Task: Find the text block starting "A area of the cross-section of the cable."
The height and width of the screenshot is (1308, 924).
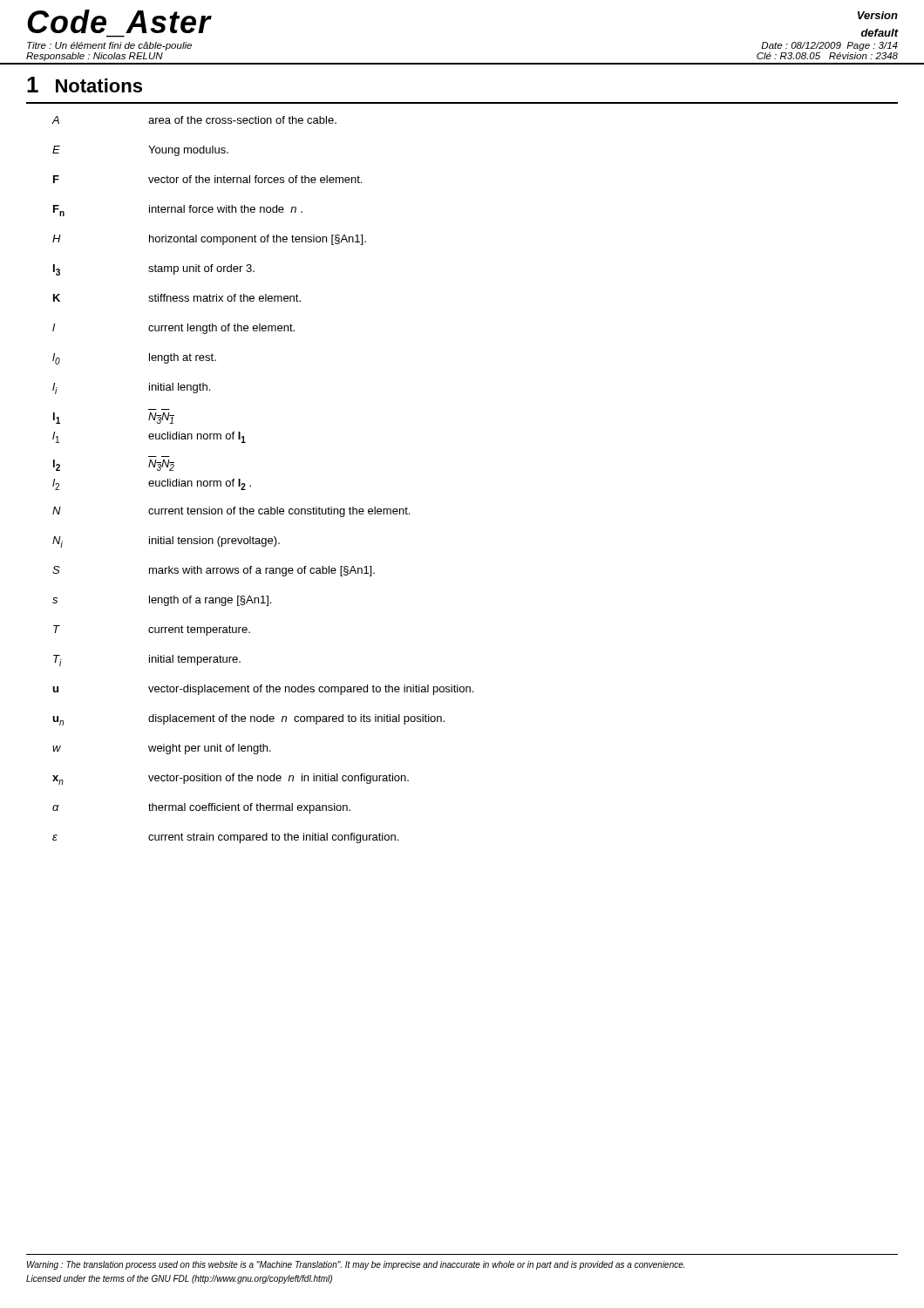Action: click(x=194, y=120)
